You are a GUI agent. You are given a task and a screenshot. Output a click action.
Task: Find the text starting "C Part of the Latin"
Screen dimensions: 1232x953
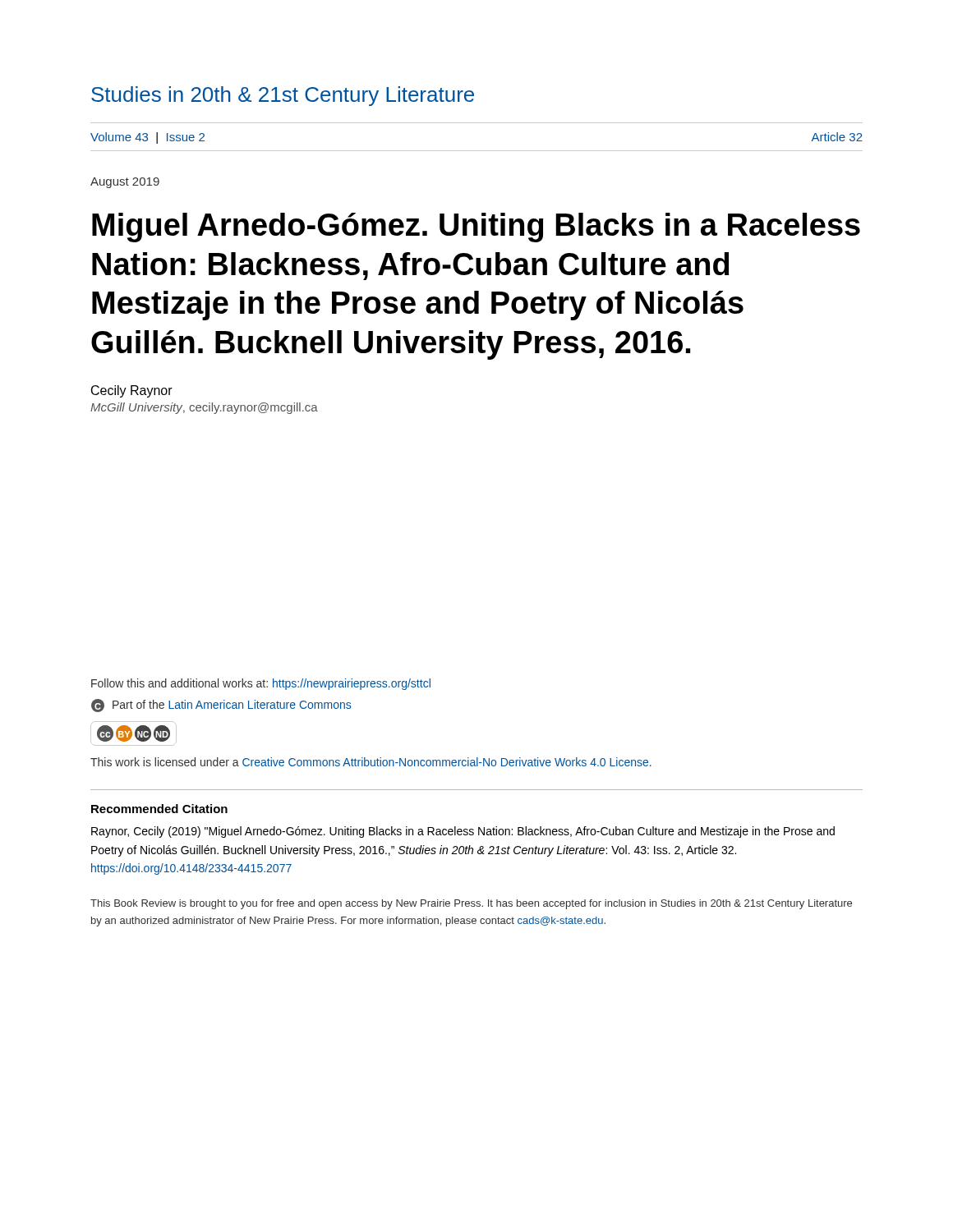point(221,706)
